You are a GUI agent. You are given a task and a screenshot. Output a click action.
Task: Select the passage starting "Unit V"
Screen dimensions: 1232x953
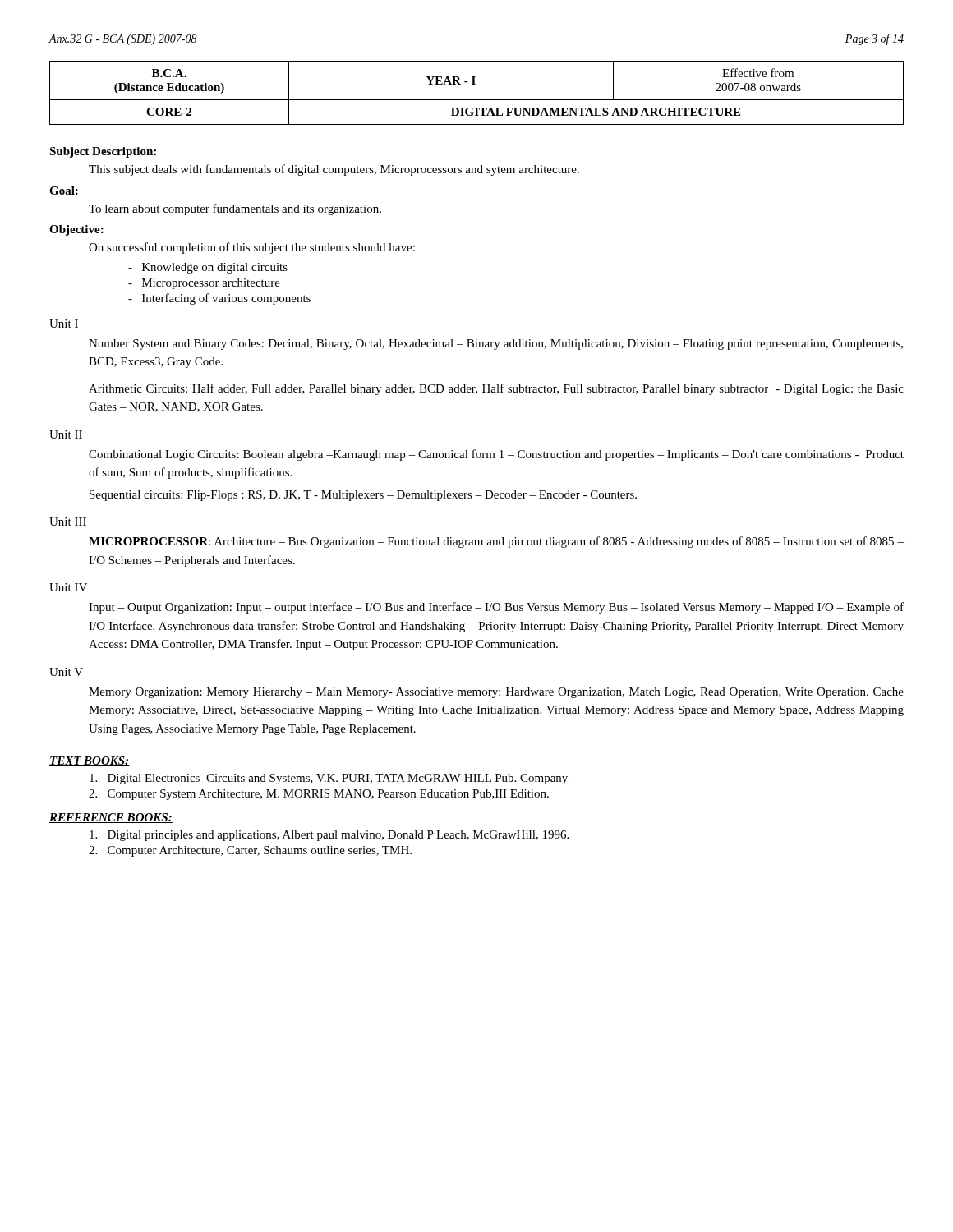(66, 671)
